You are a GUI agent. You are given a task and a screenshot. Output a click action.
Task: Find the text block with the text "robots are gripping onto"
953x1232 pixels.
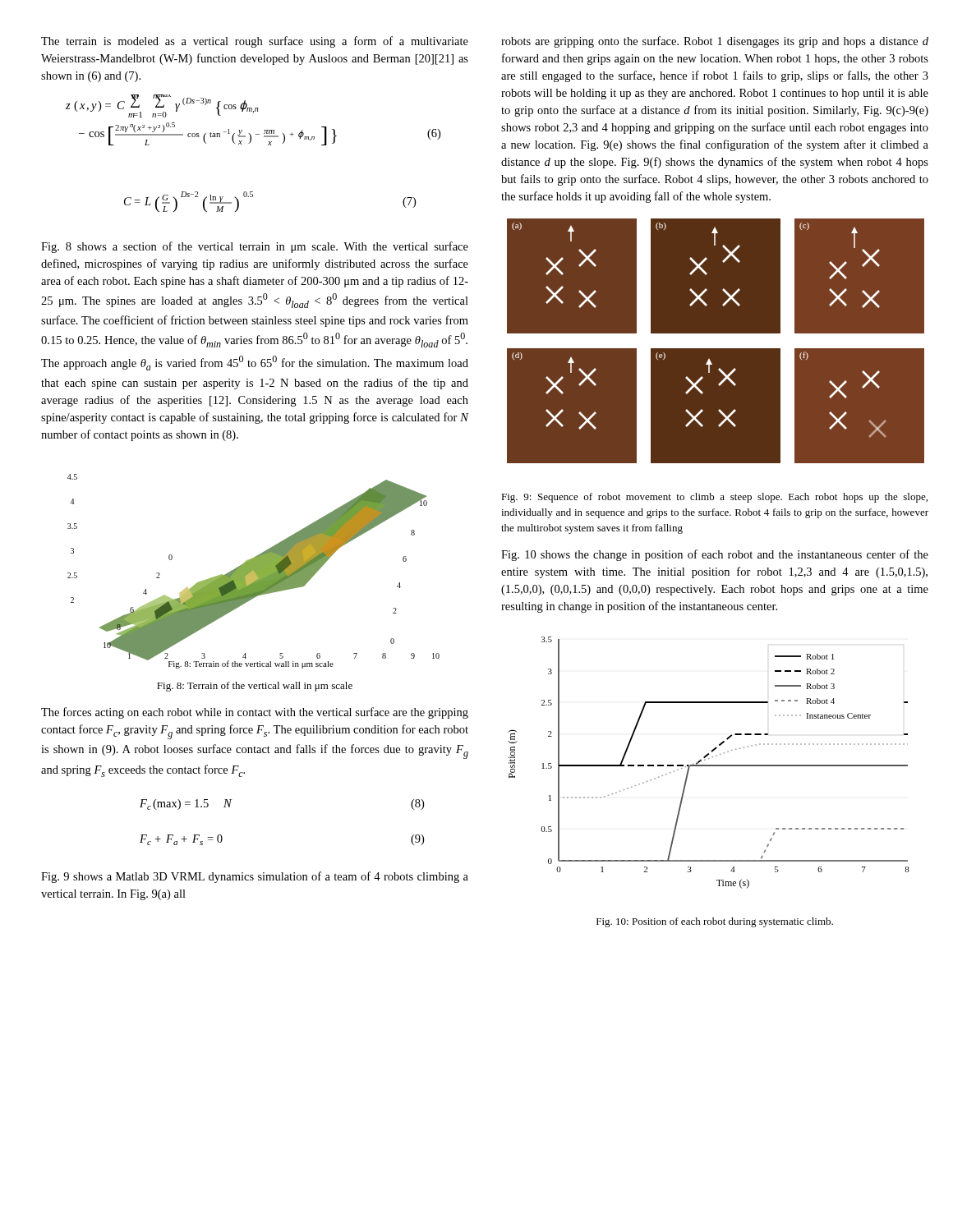click(x=715, y=119)
